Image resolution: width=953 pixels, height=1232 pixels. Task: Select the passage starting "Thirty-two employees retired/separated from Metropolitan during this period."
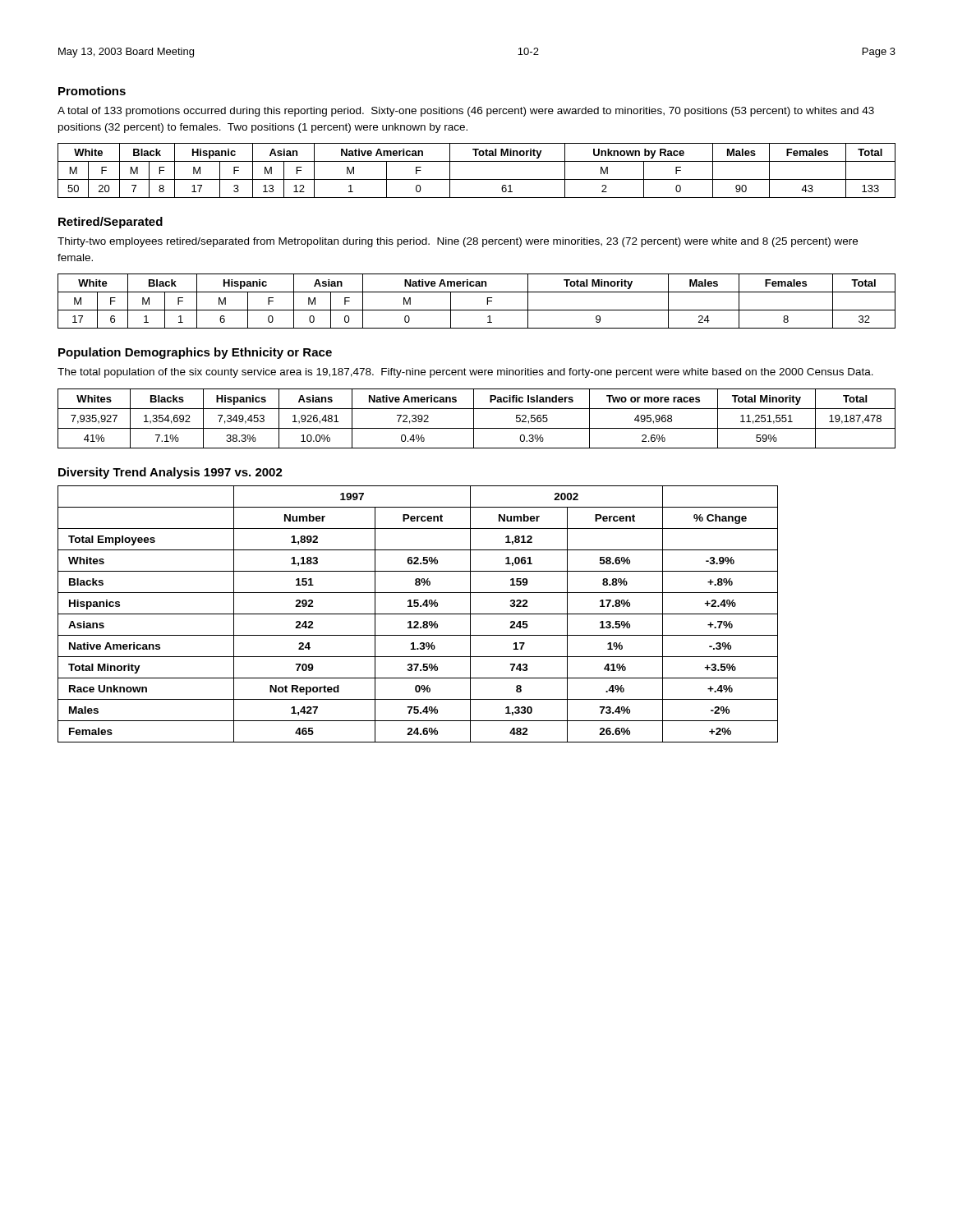tap(458, 249)
